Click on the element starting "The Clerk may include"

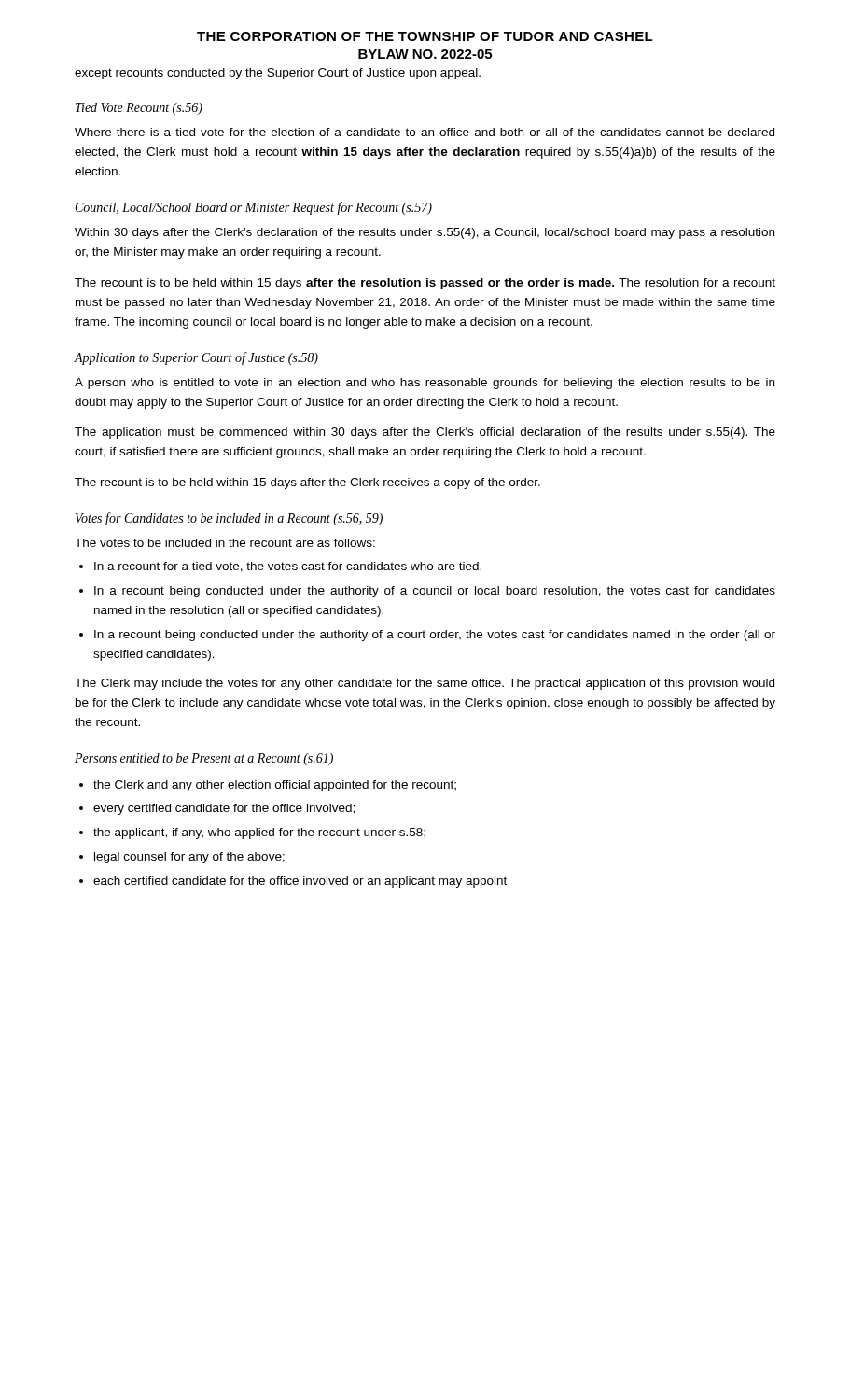(425, 702)
